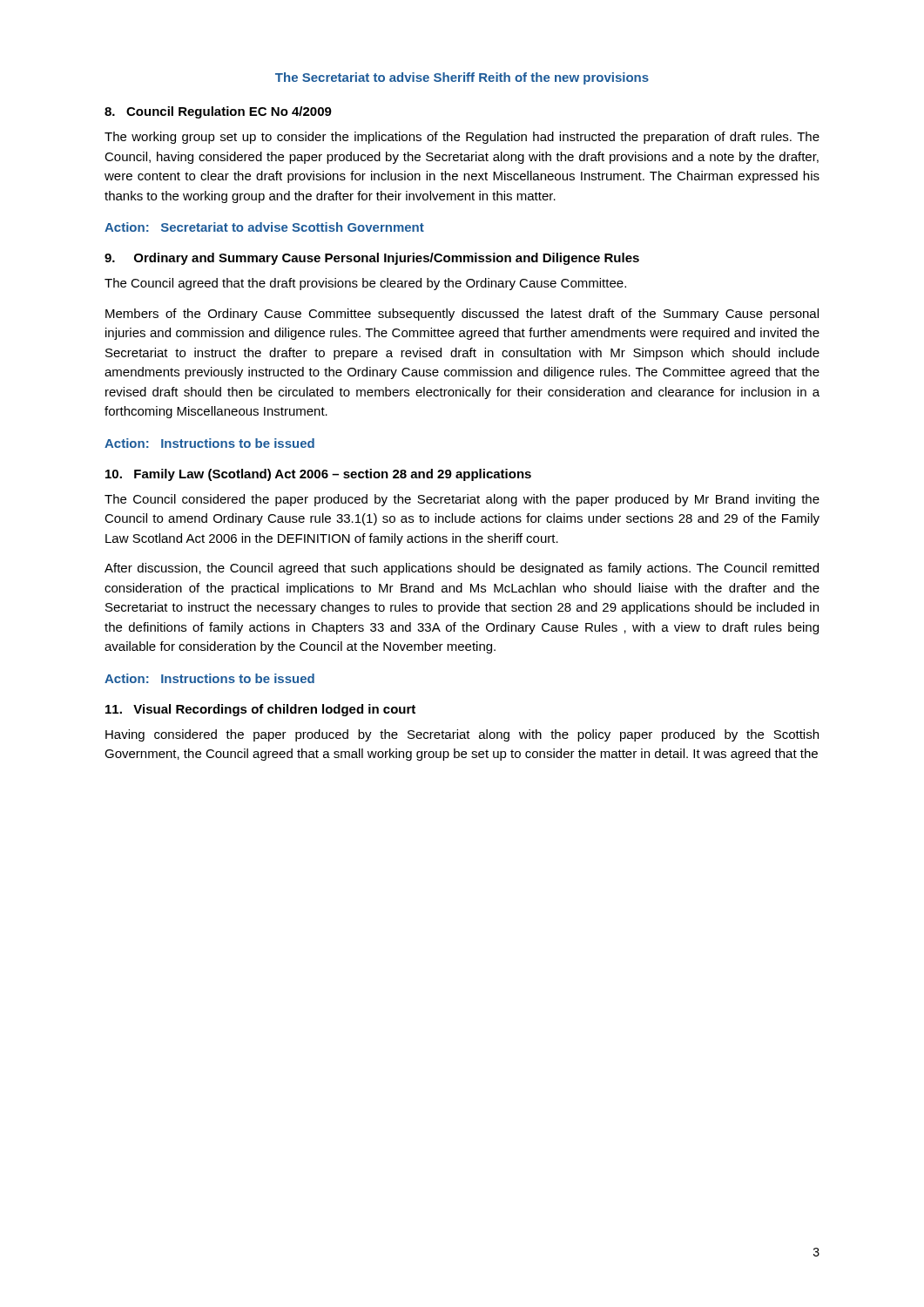
Task: Select the section header that reads "10. Family Law (Scotland) Act 2006"
Action: (x=318, y=473)
